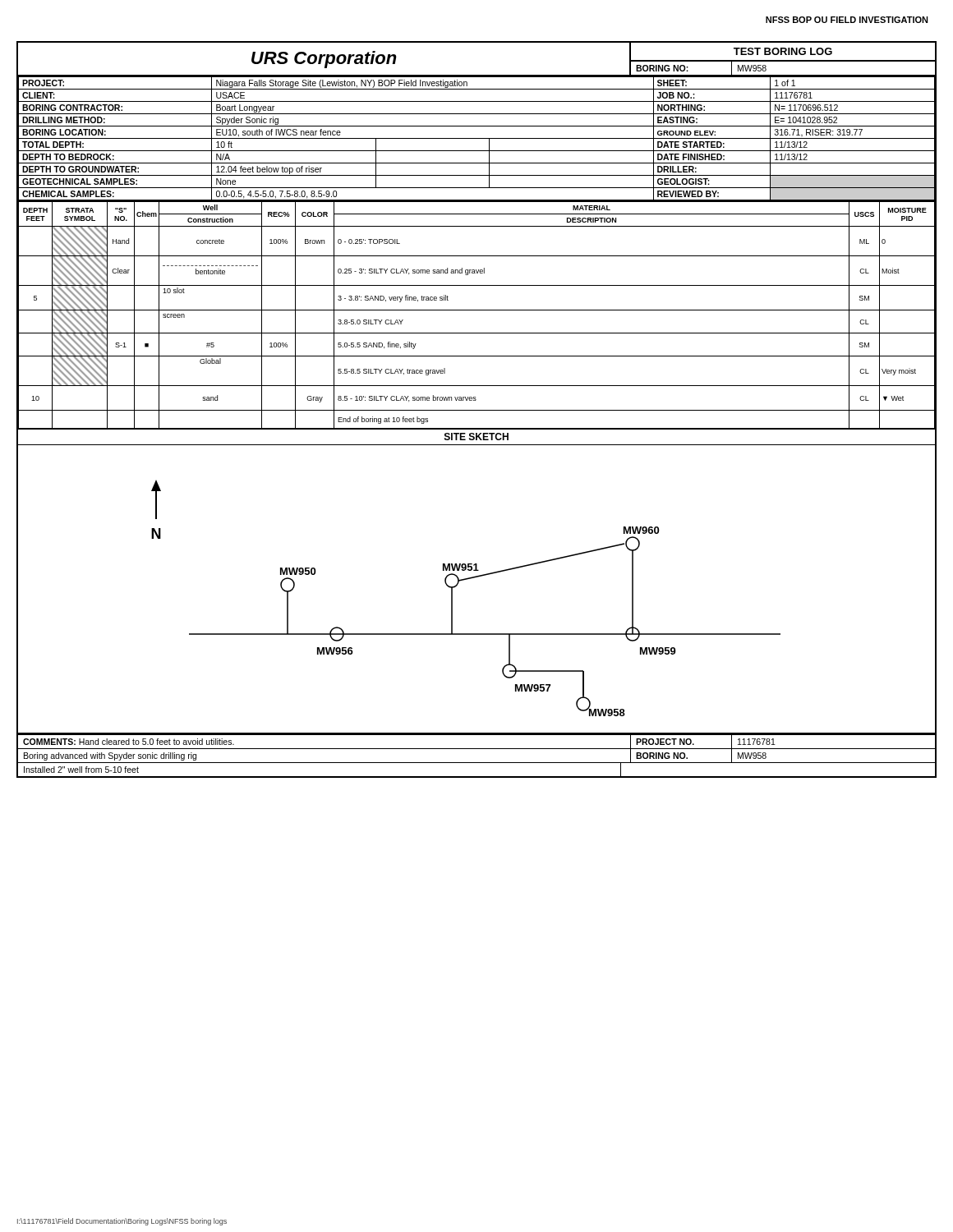Screen dimensions: 1232x953
Task: Find the table that mentions "DEPTH TO BEDROCK:"
Action: pyautogui.click(x=476, y=138)
